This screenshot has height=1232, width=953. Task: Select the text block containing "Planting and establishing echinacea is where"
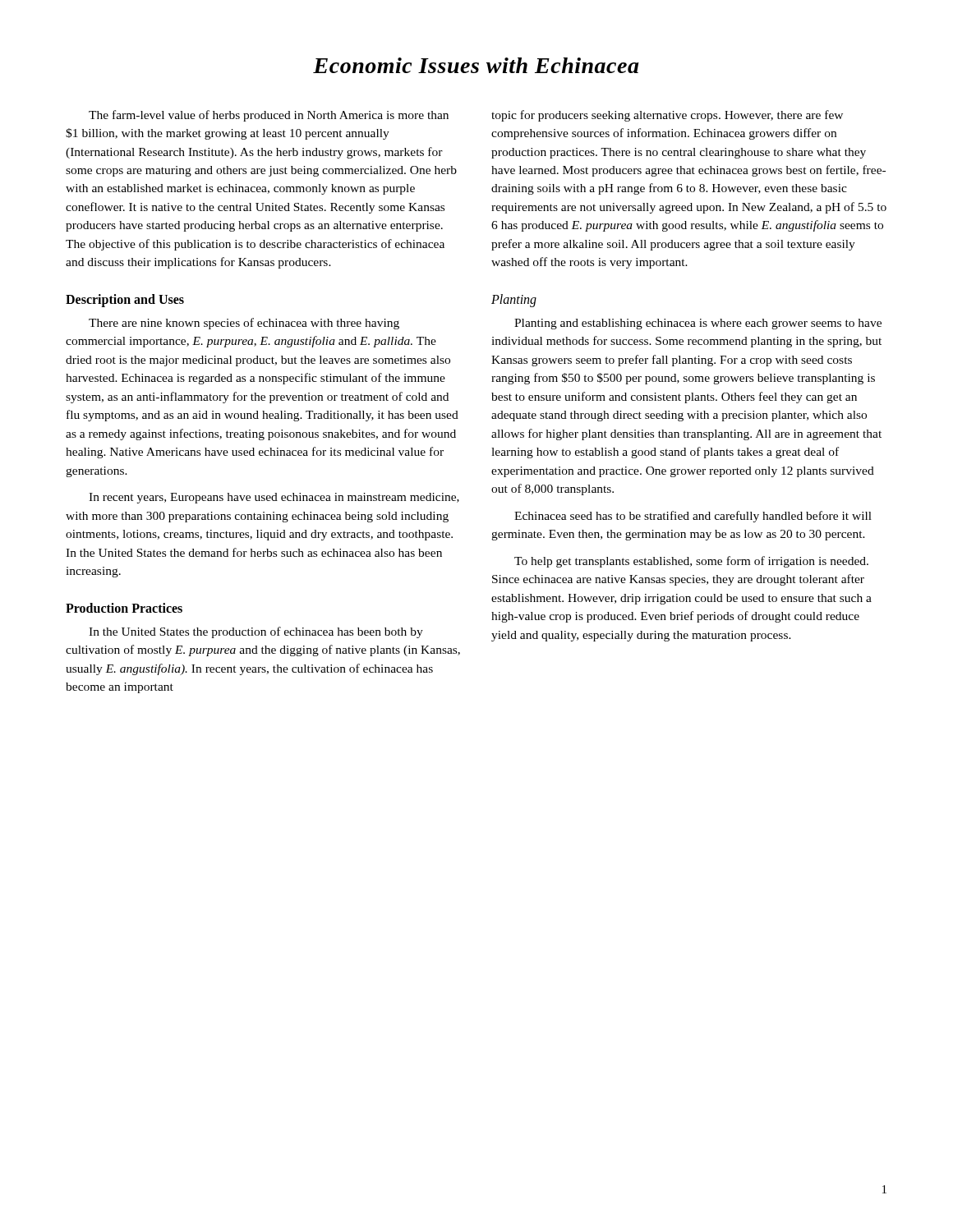click(x=687, y=405)
